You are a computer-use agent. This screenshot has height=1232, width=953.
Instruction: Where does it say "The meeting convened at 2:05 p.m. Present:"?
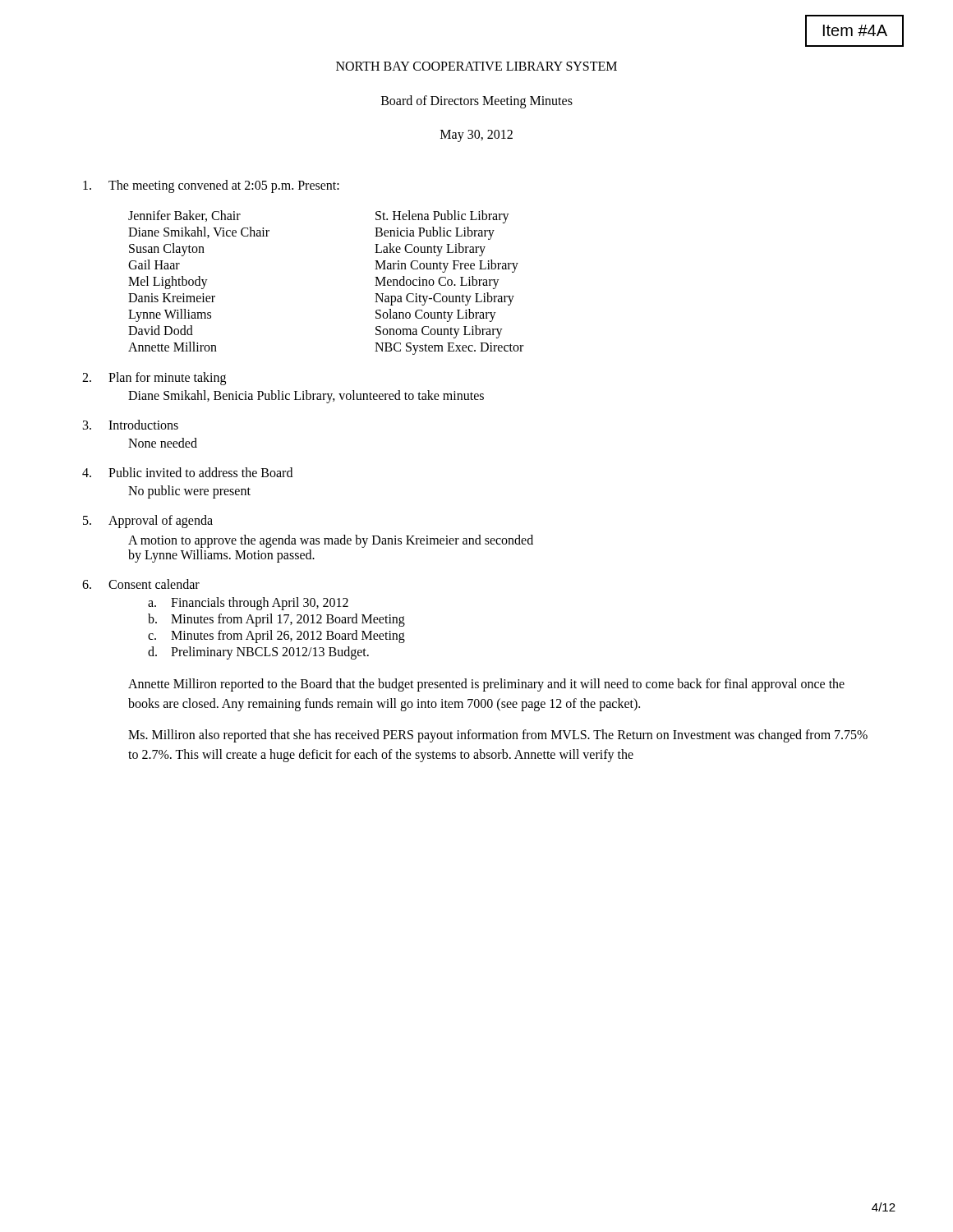coord(211,186)
